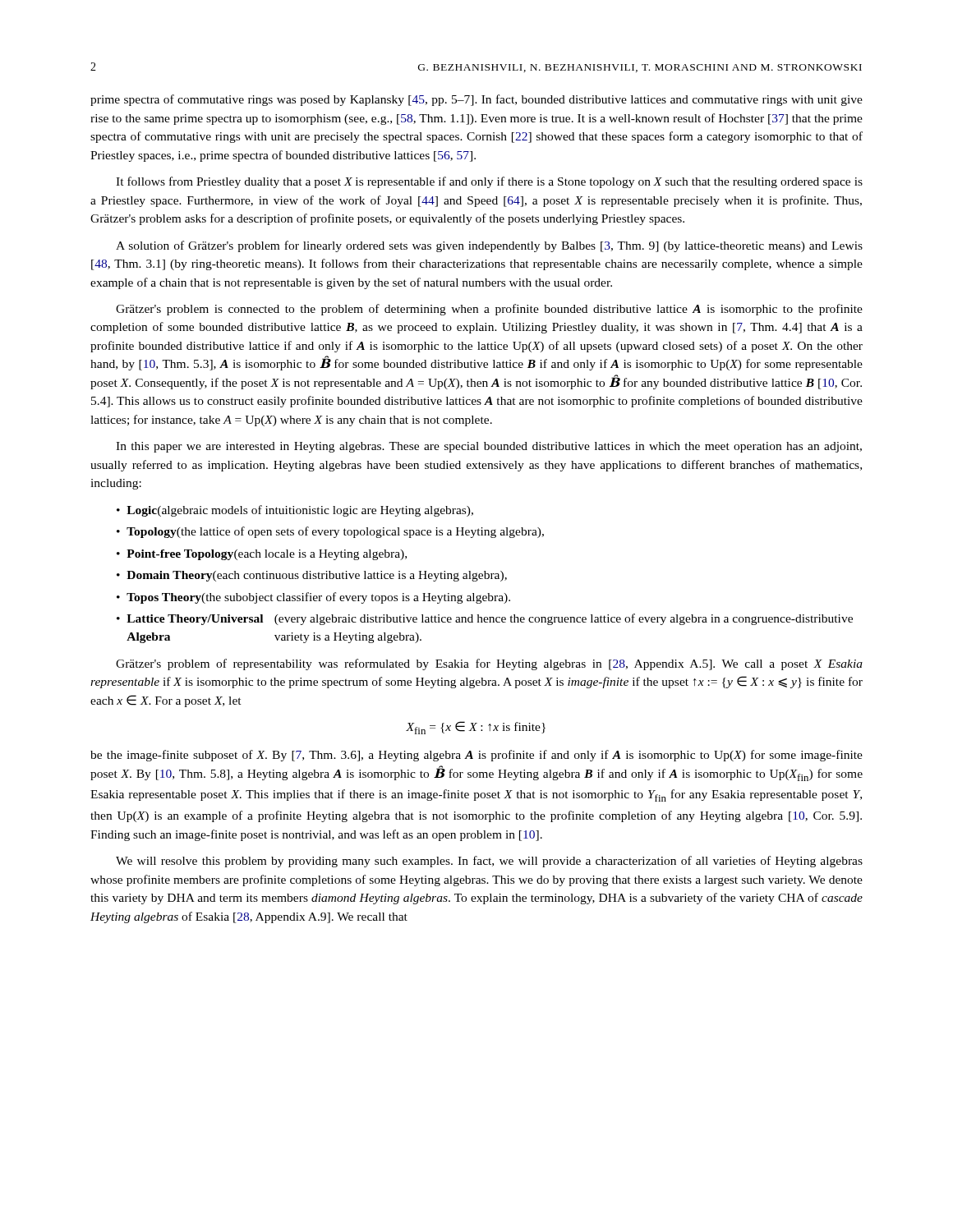Locate the text starting "A solution of"
This screenshot has height=1232, width=953.
(476, 264)
